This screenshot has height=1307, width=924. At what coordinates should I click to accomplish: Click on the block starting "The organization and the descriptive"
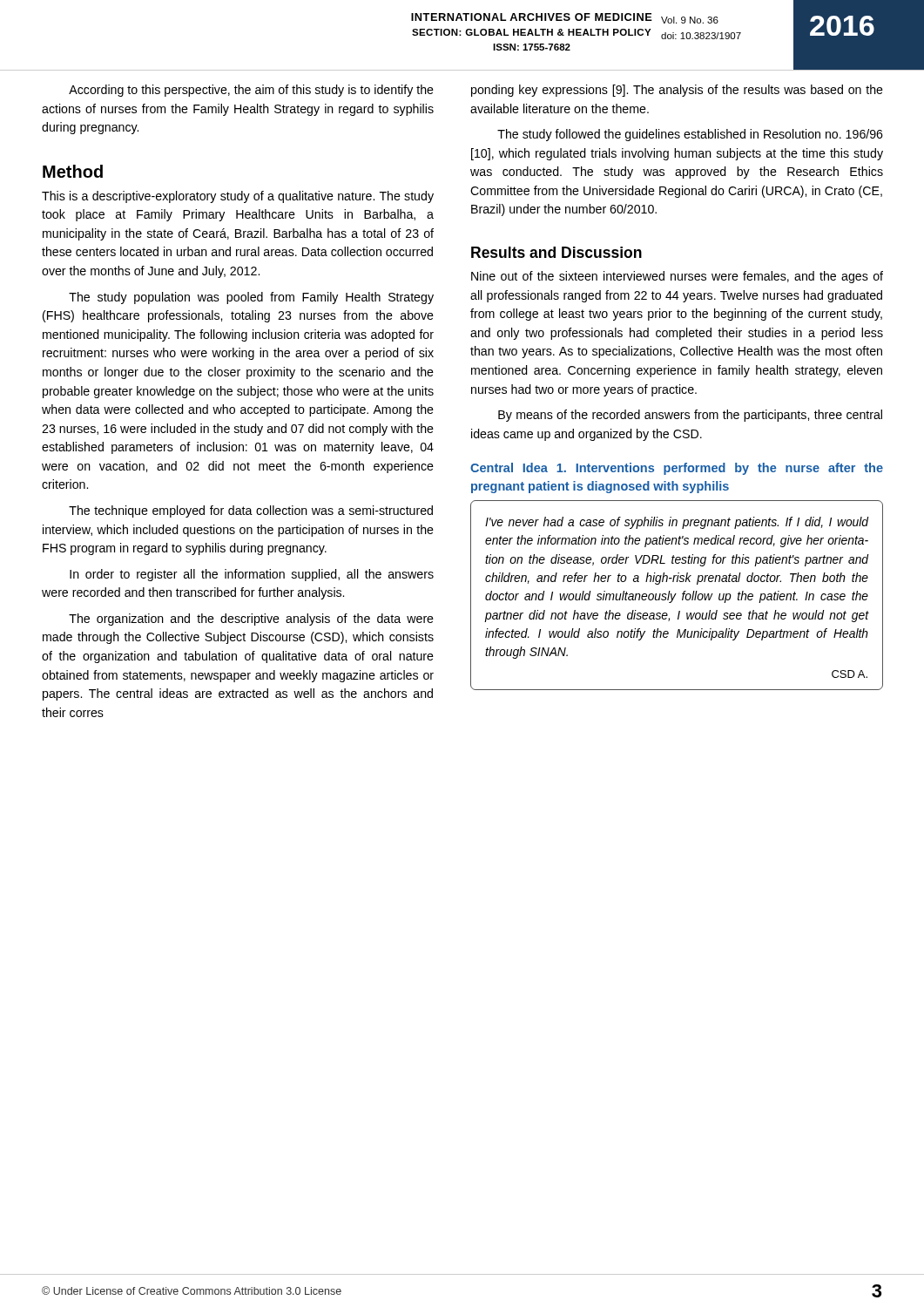tap(238, 666)
